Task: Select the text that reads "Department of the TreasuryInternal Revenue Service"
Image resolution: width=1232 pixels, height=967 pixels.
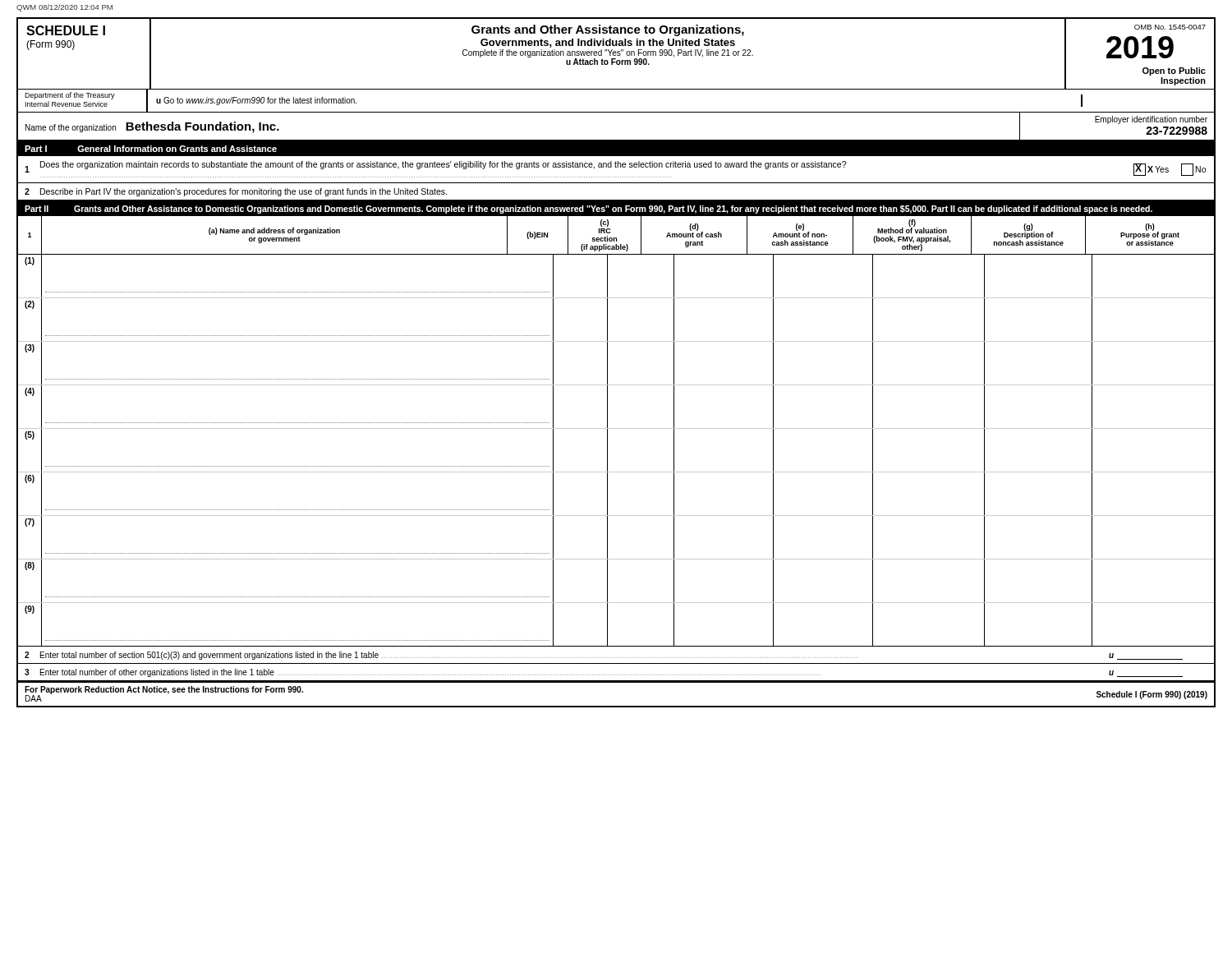Action: tap(70, 100)
